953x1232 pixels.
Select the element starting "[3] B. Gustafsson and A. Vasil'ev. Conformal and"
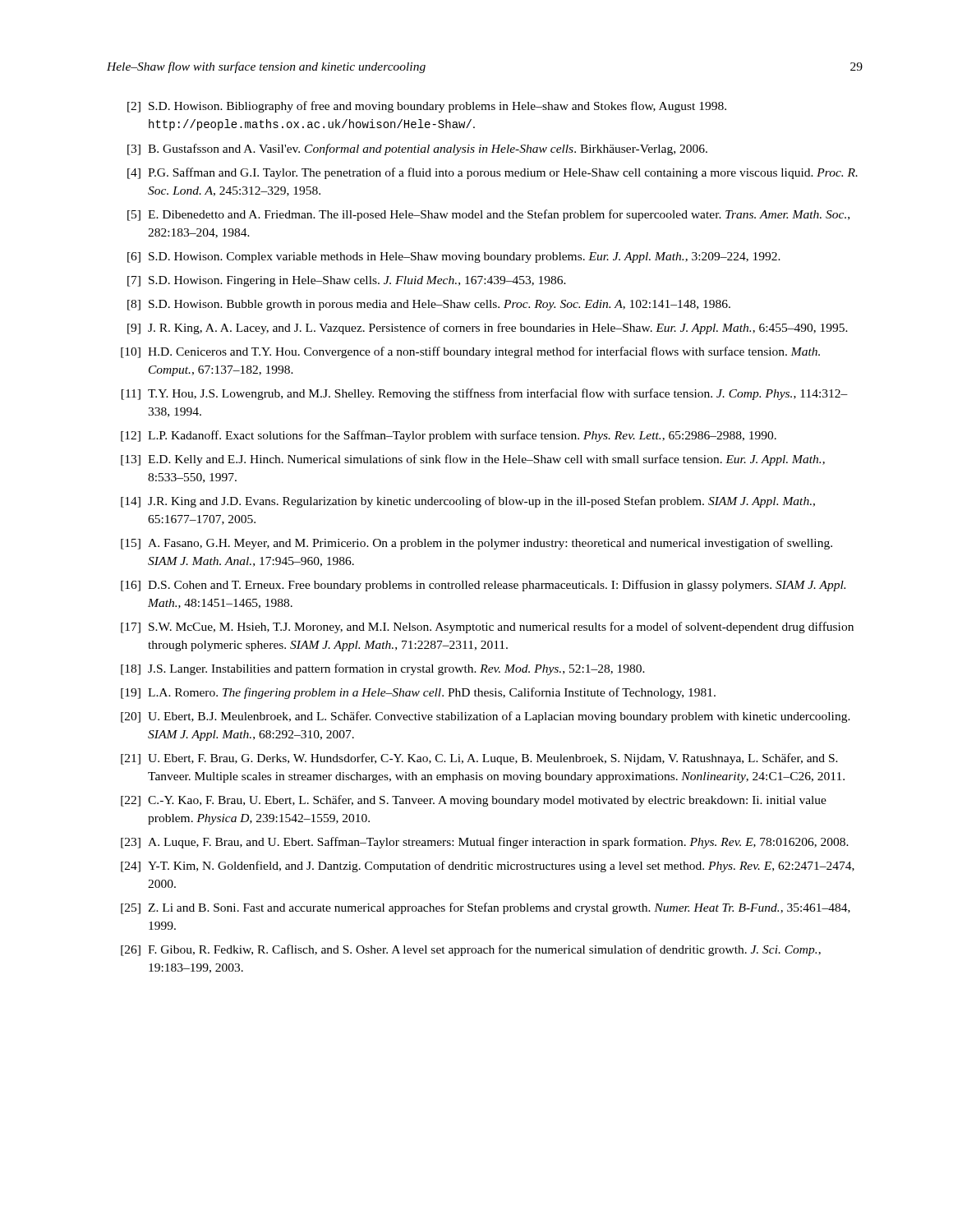tap(485, 149)
